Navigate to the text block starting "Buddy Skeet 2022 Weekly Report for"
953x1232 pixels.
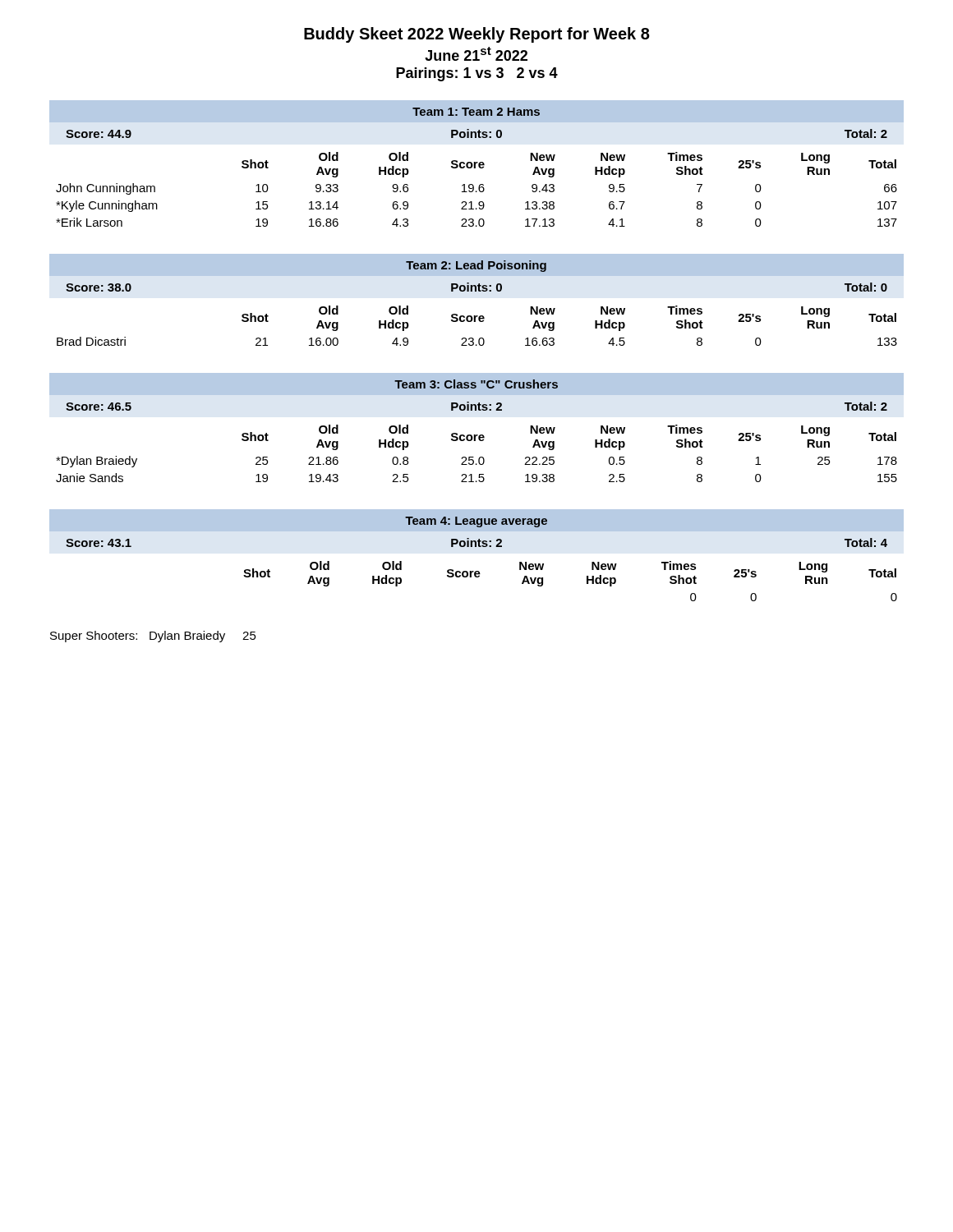pos(476,53)
